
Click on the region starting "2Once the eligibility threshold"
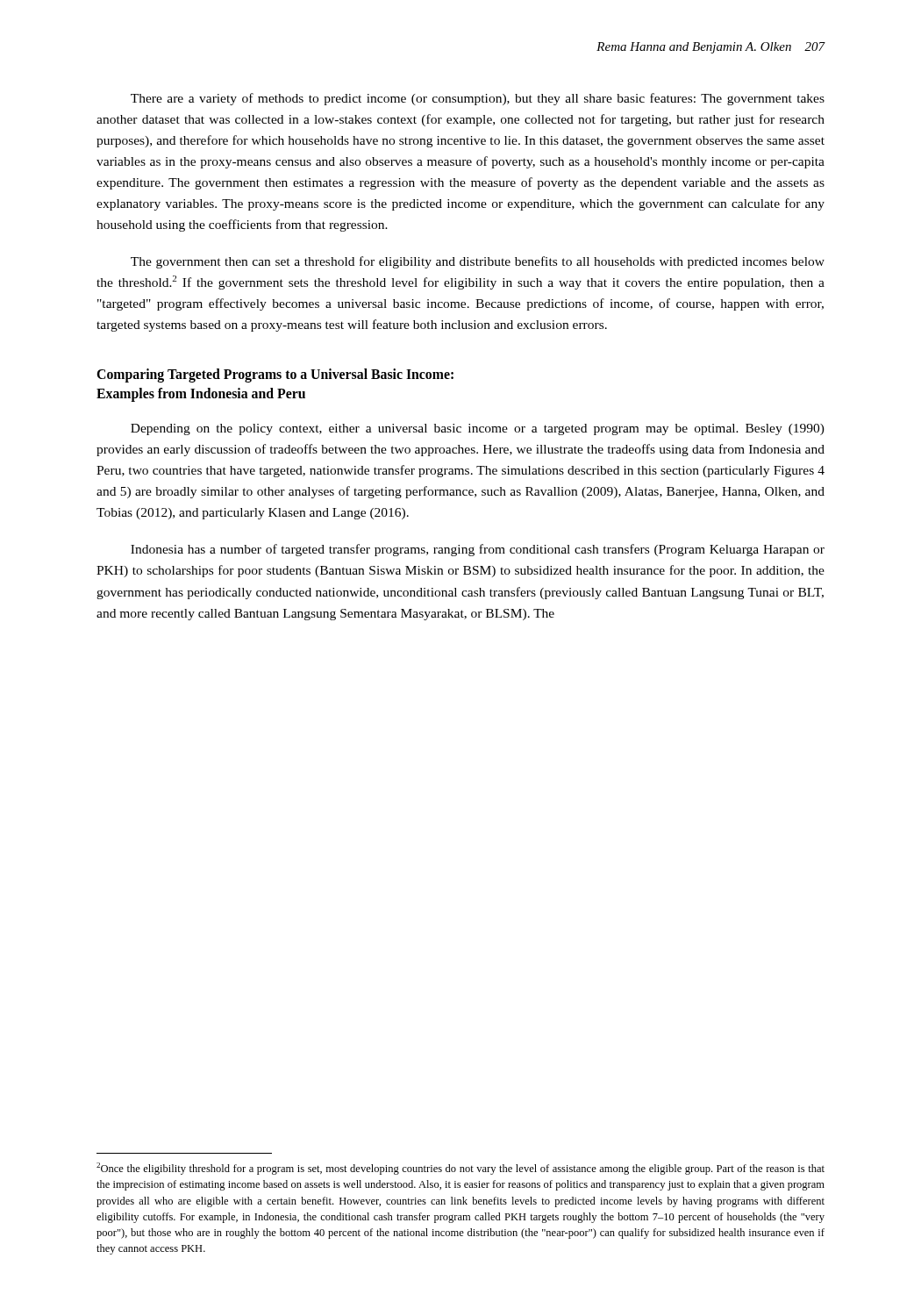pyautogui.click(x=460, y=1208)
